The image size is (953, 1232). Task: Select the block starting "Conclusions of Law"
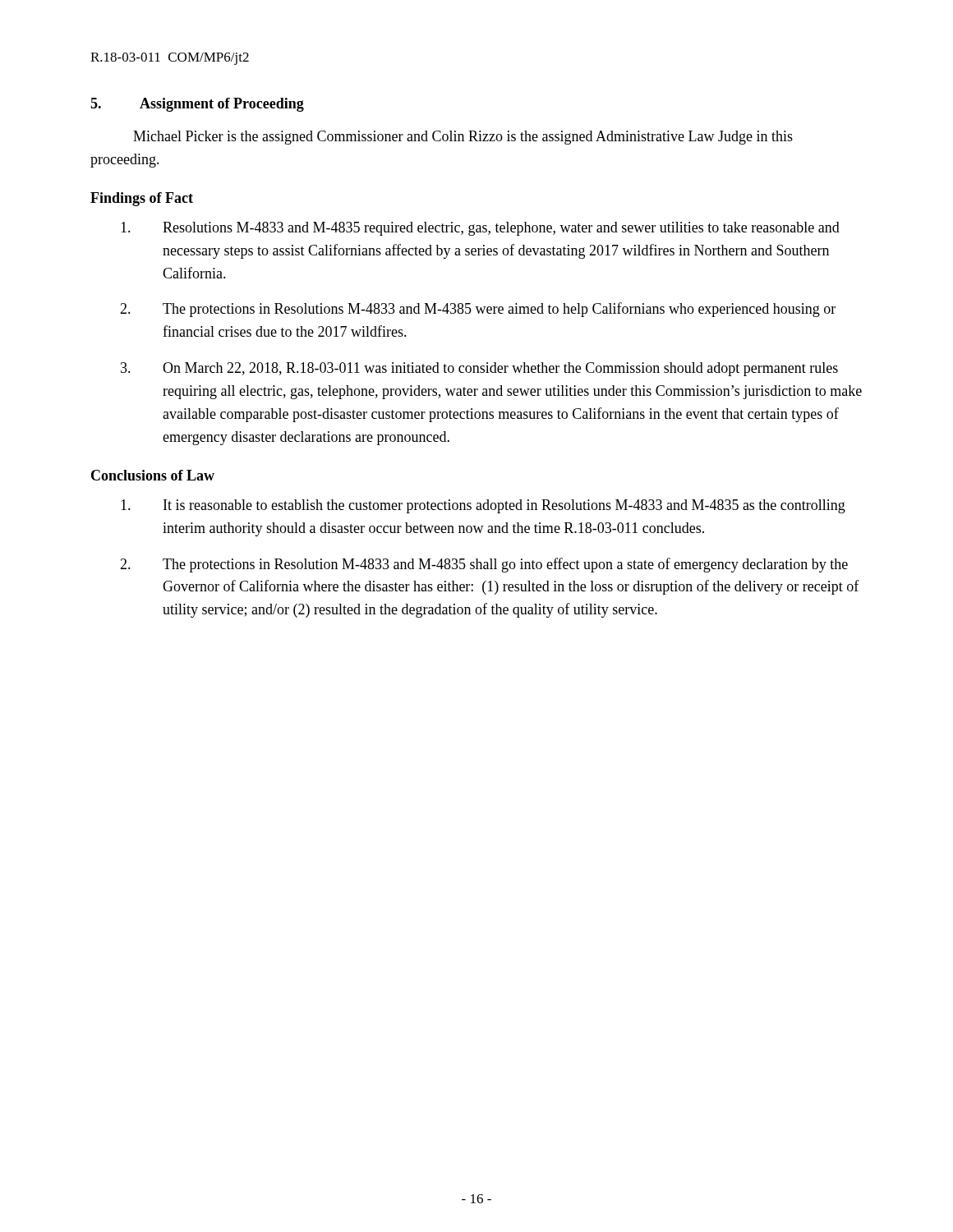(x=152, y=475)
